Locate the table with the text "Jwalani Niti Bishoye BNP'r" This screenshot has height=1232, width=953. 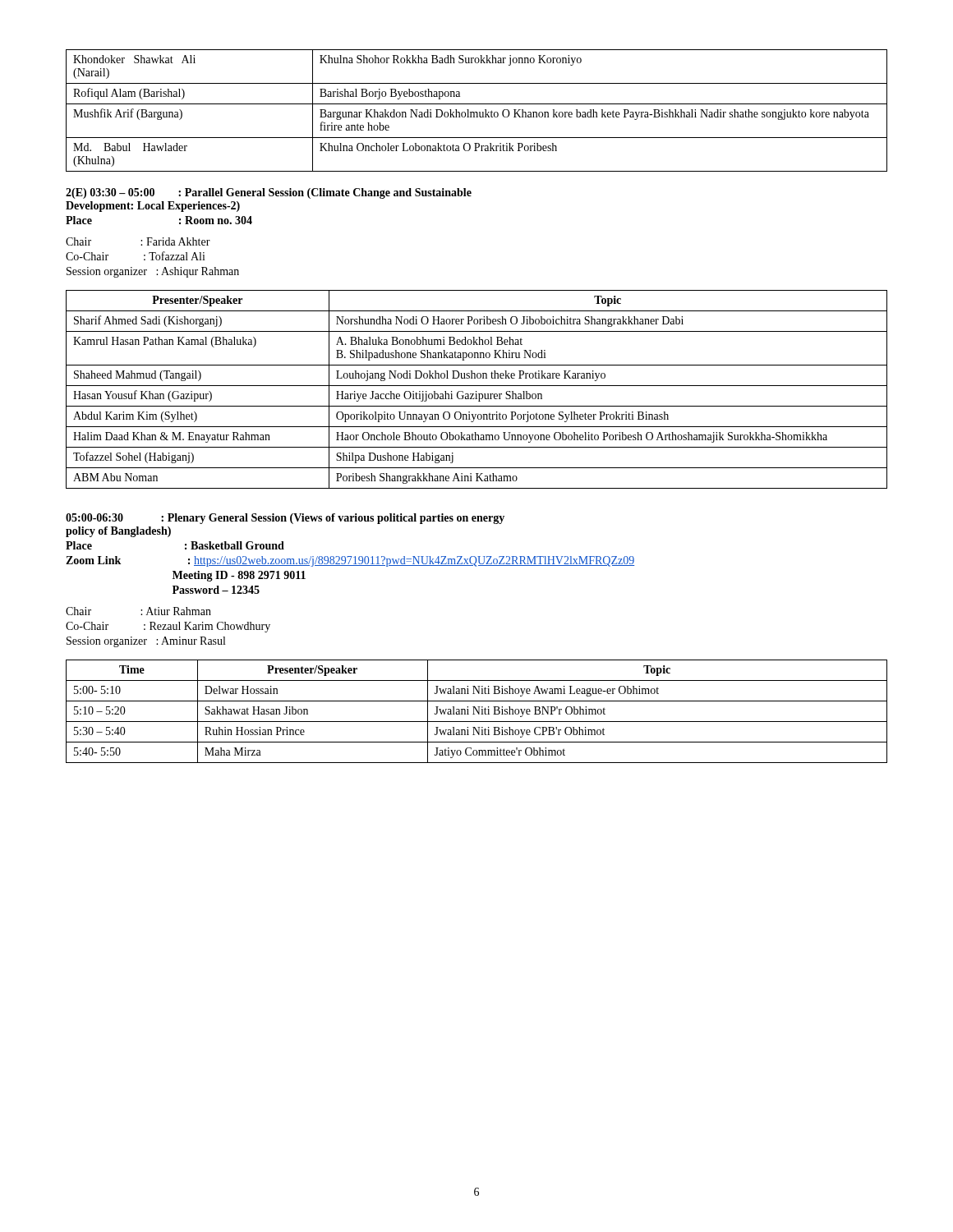click(x=476, y=711)
